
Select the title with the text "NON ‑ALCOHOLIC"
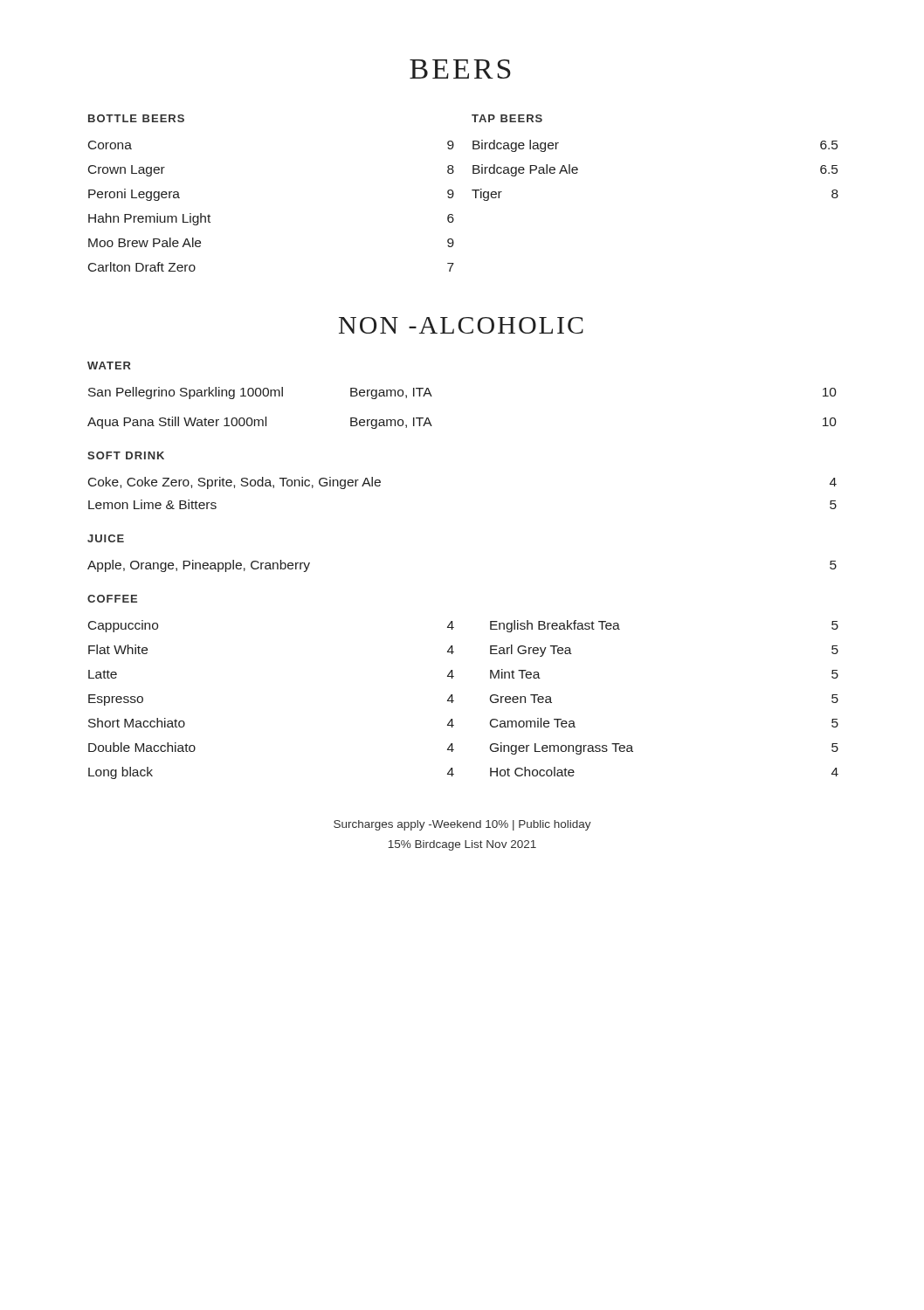click(462, 324)
